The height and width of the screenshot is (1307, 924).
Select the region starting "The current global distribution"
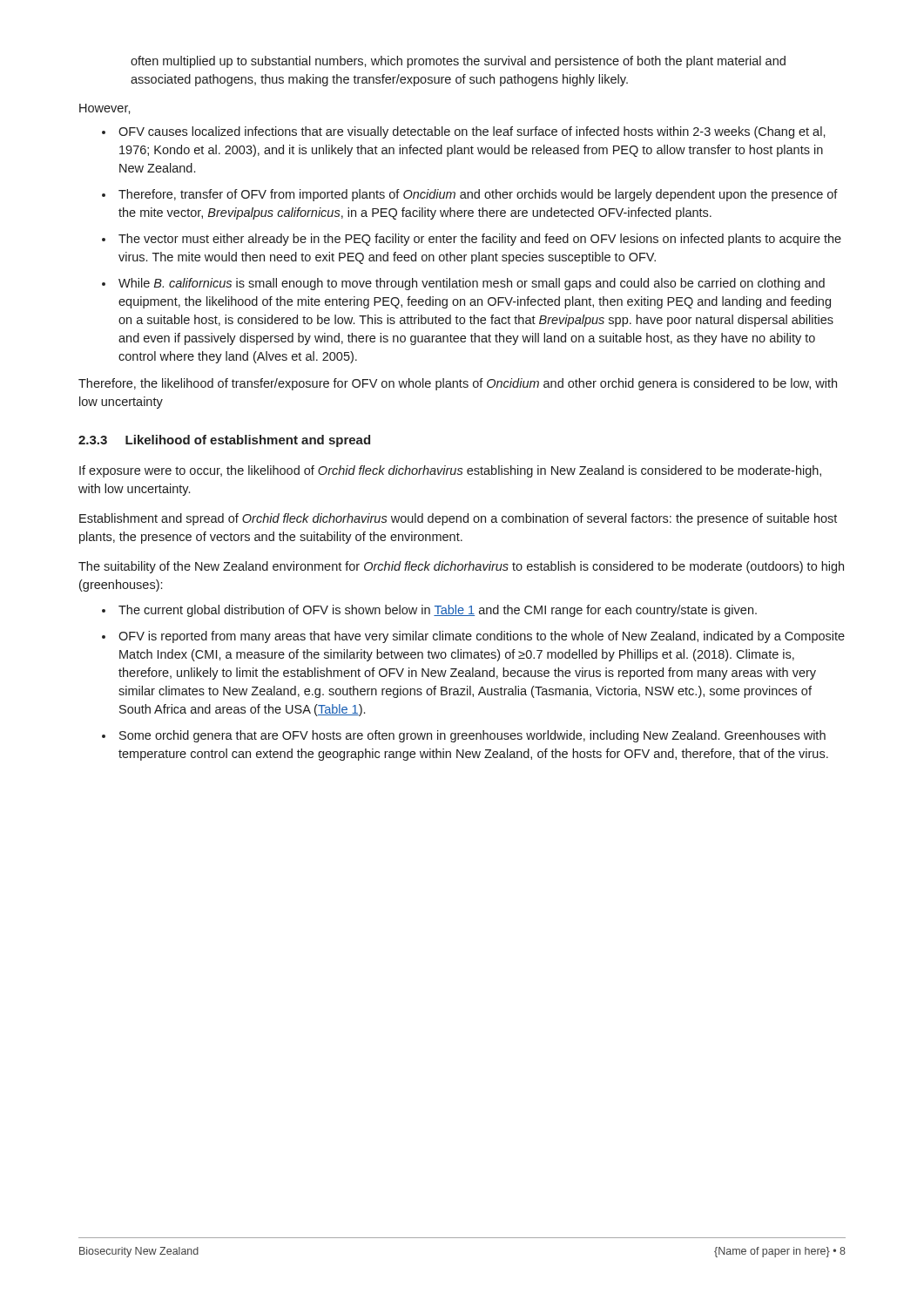pos(438,610)
